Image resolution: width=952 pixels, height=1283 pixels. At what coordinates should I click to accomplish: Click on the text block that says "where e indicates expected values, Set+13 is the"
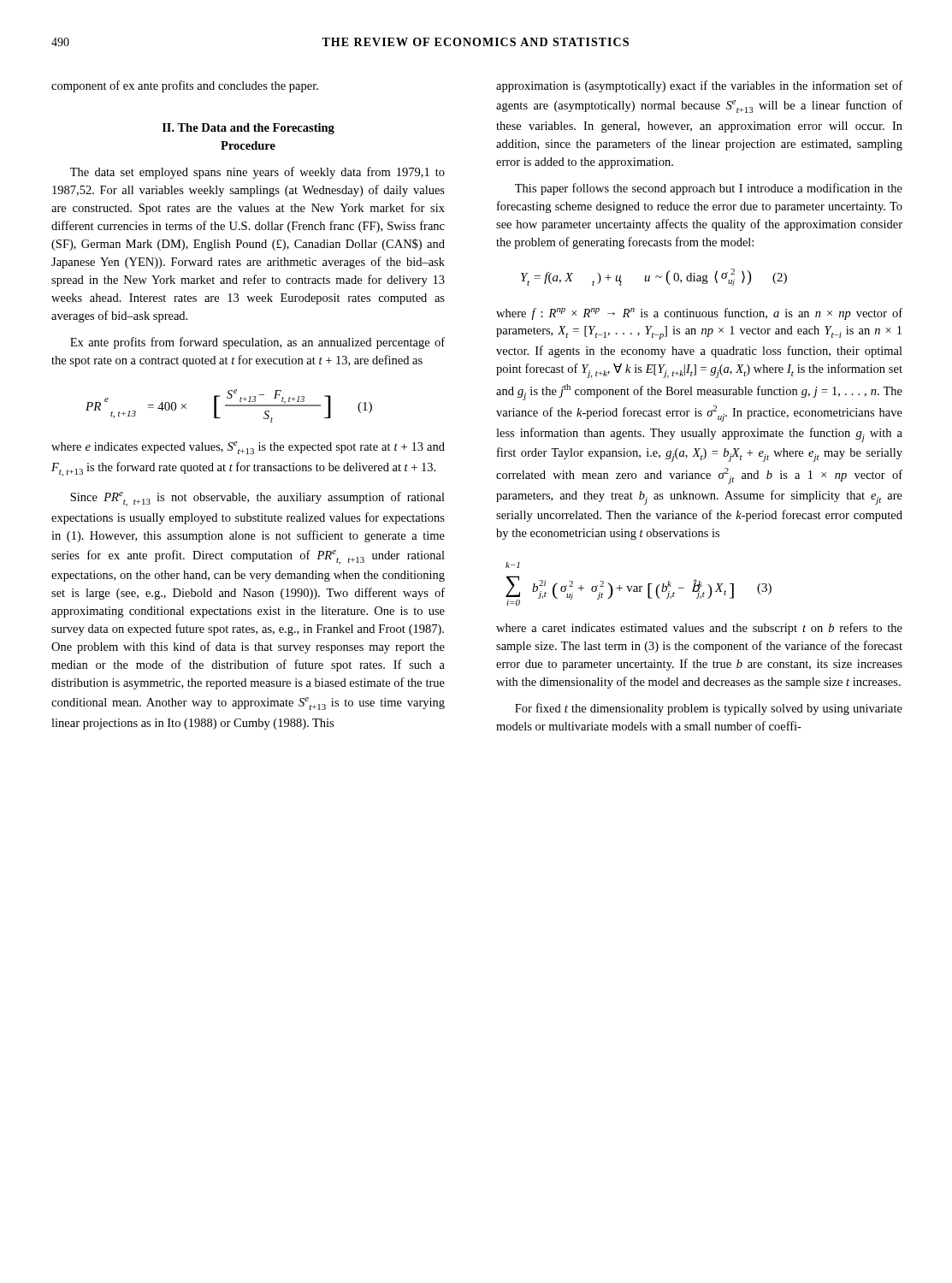click(x=248, y=584)
